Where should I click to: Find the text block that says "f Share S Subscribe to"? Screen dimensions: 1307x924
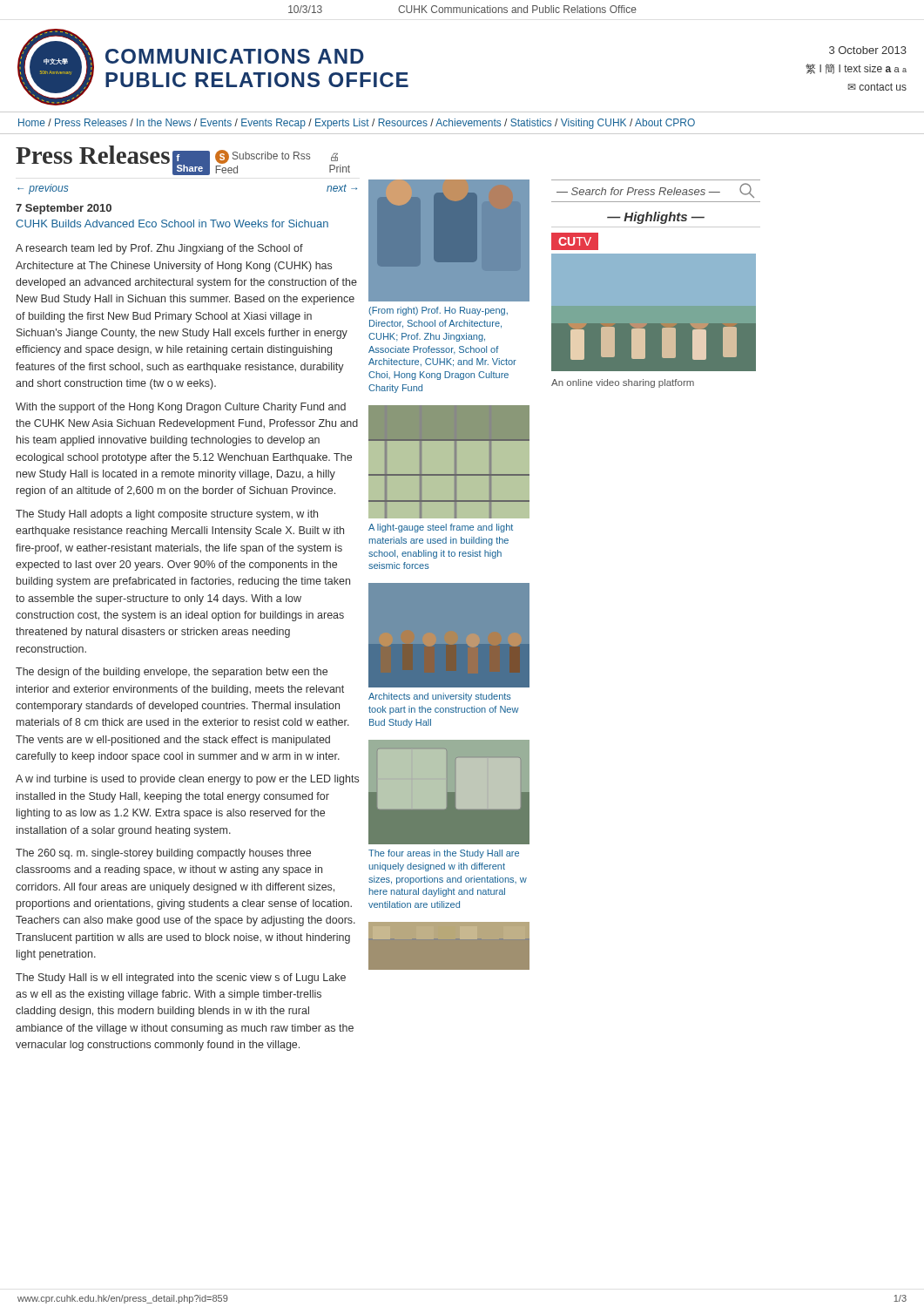click(x=266, y=163)
